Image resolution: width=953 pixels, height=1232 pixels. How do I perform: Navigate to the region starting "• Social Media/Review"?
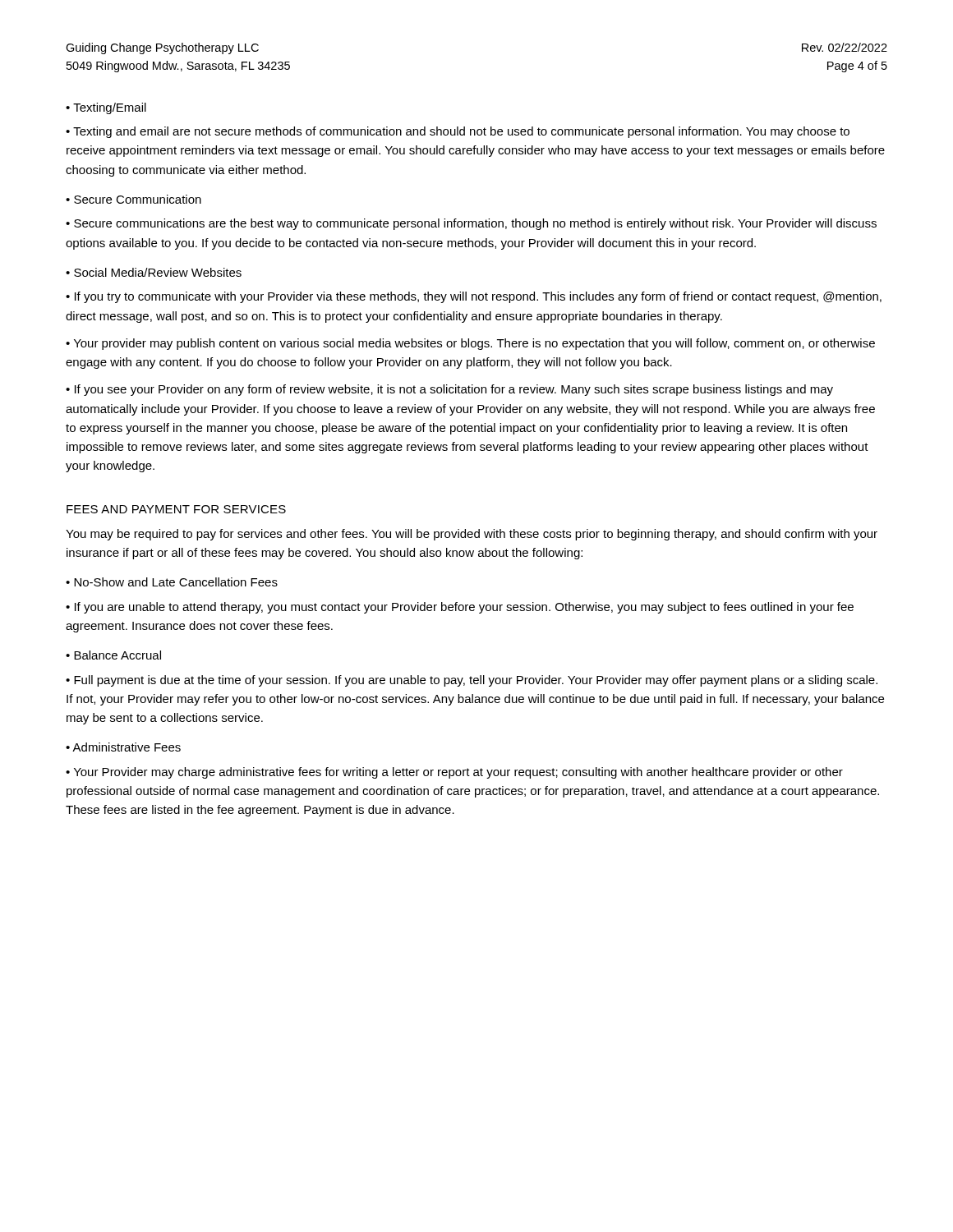[x=154, y=272]
